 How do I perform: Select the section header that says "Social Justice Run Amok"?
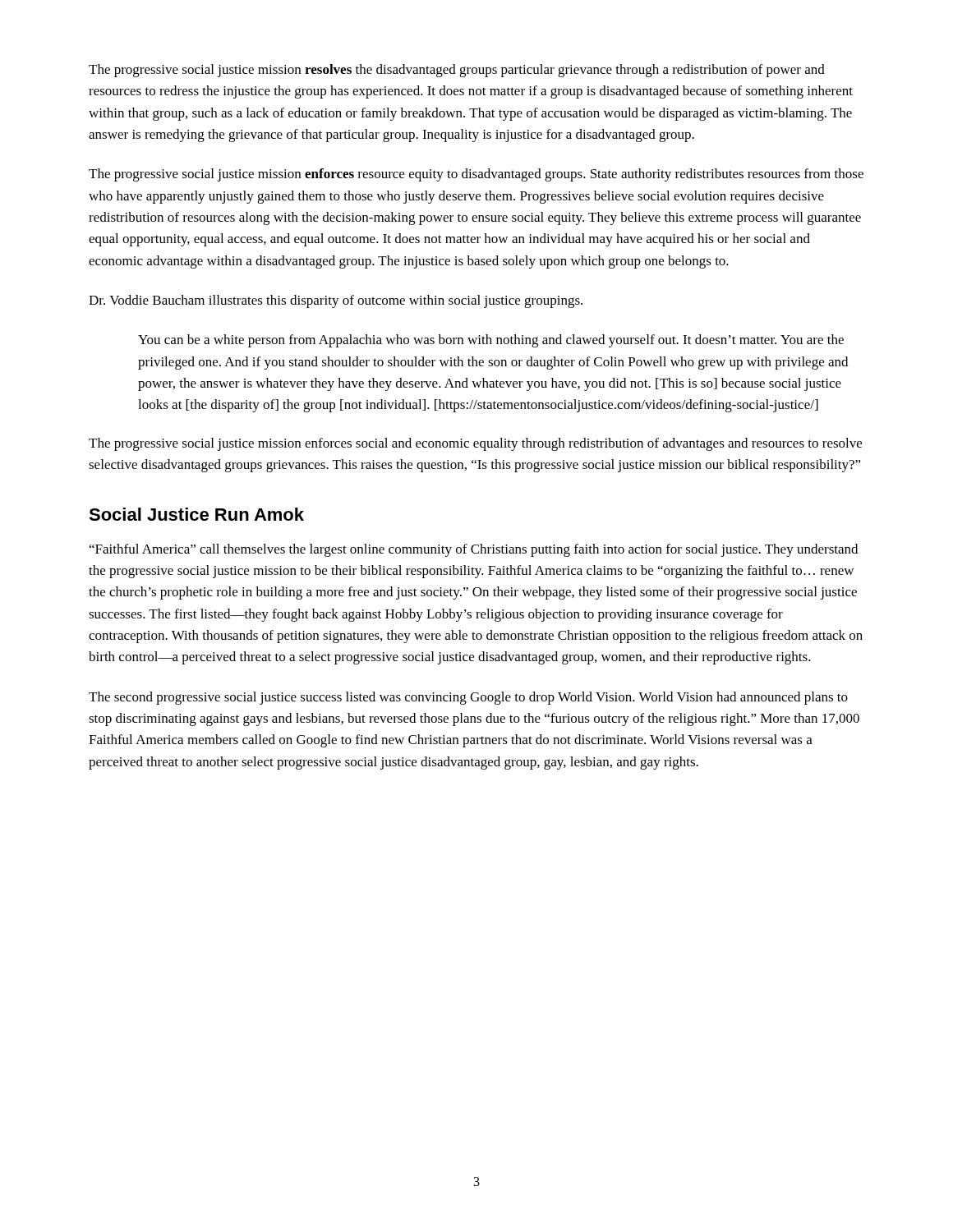click(x=196, y=514)
